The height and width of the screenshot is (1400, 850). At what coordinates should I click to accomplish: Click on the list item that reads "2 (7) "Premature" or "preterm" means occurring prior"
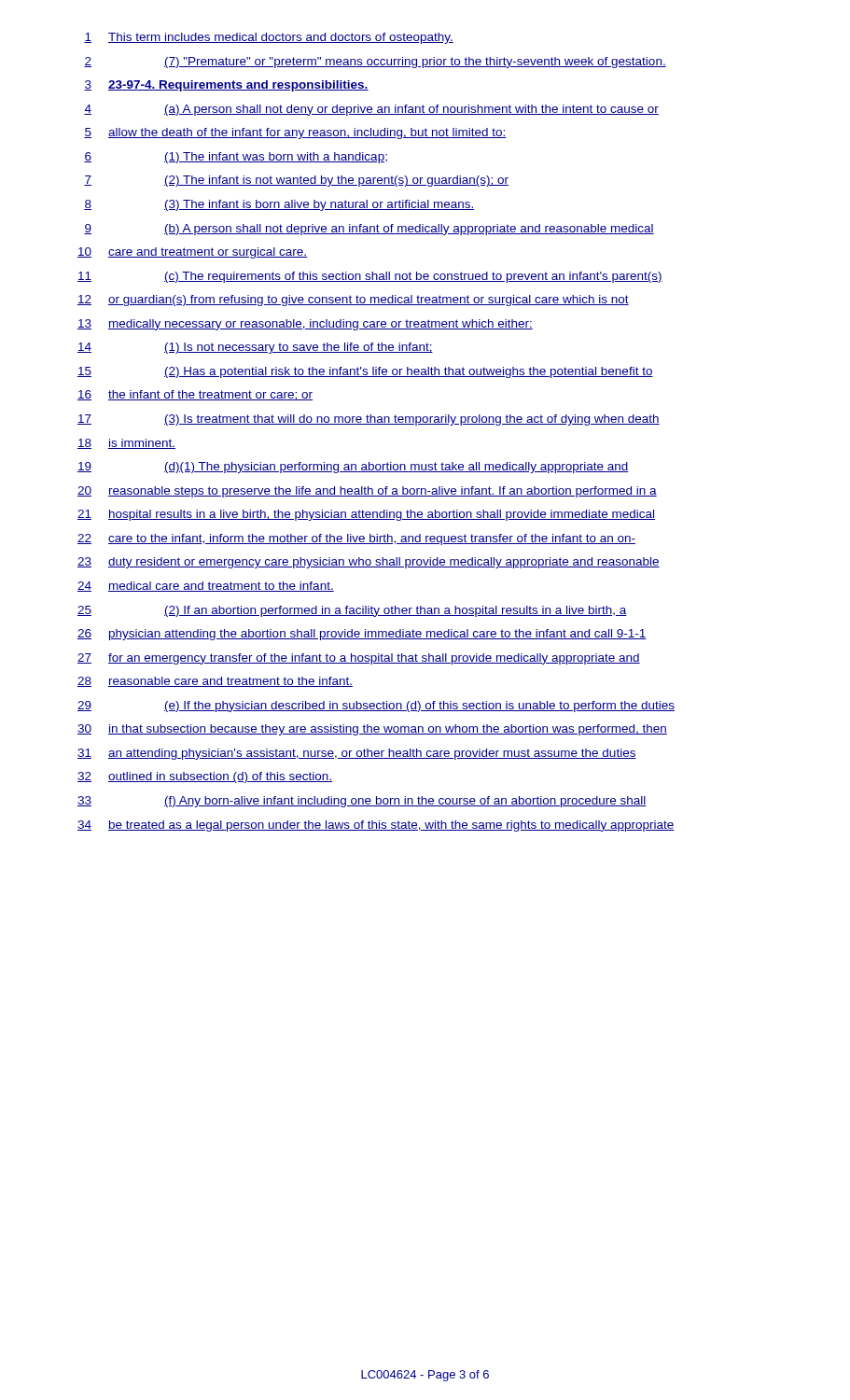[425, 61]
